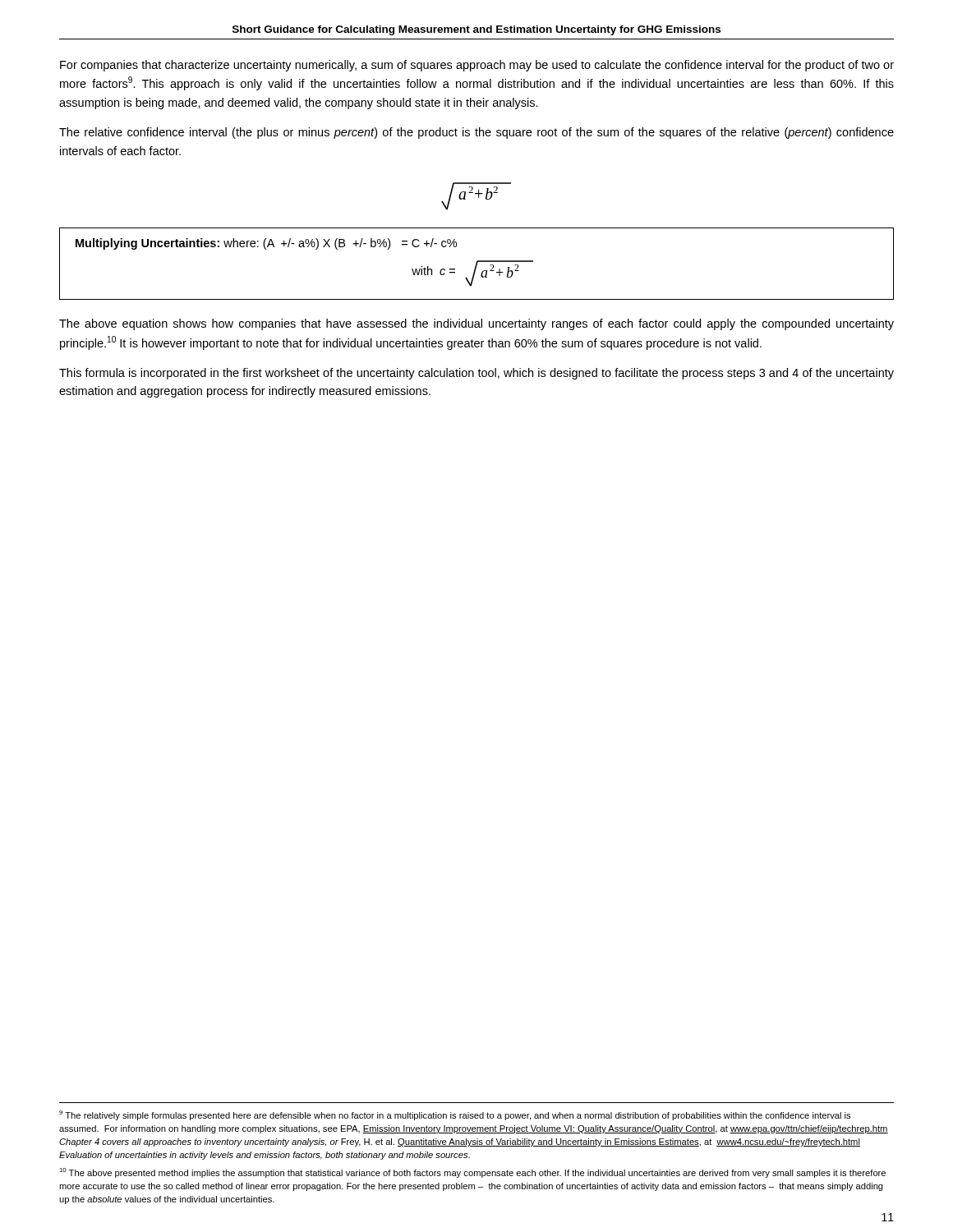Point to the region starting "Multiplying Uncertainties: where: (A"
Image resolution: width=953 pixels, height=1232 pixels.
click(476, 263)
